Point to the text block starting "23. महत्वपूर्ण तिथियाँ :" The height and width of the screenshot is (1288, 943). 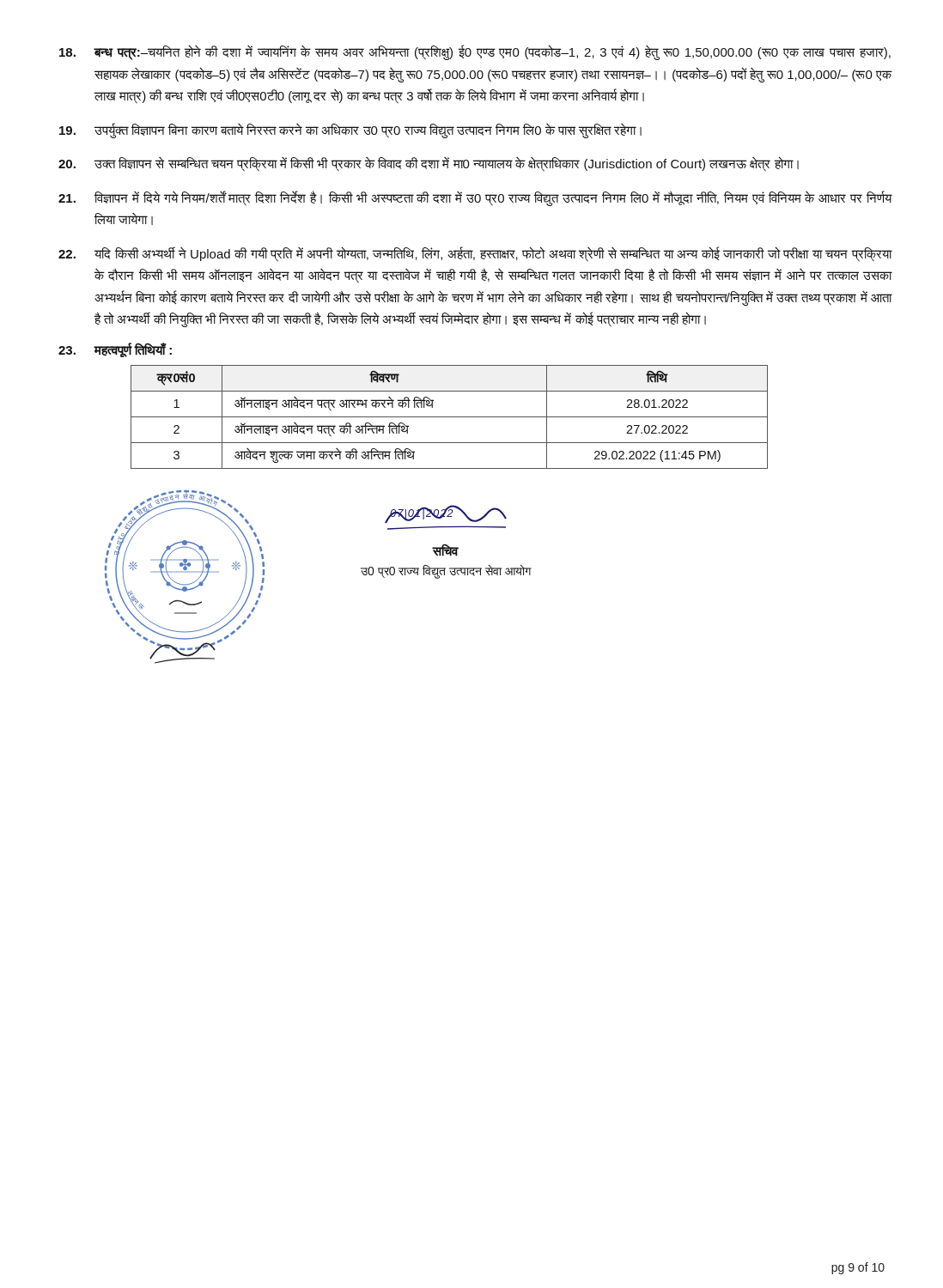(x=116, y=350)
